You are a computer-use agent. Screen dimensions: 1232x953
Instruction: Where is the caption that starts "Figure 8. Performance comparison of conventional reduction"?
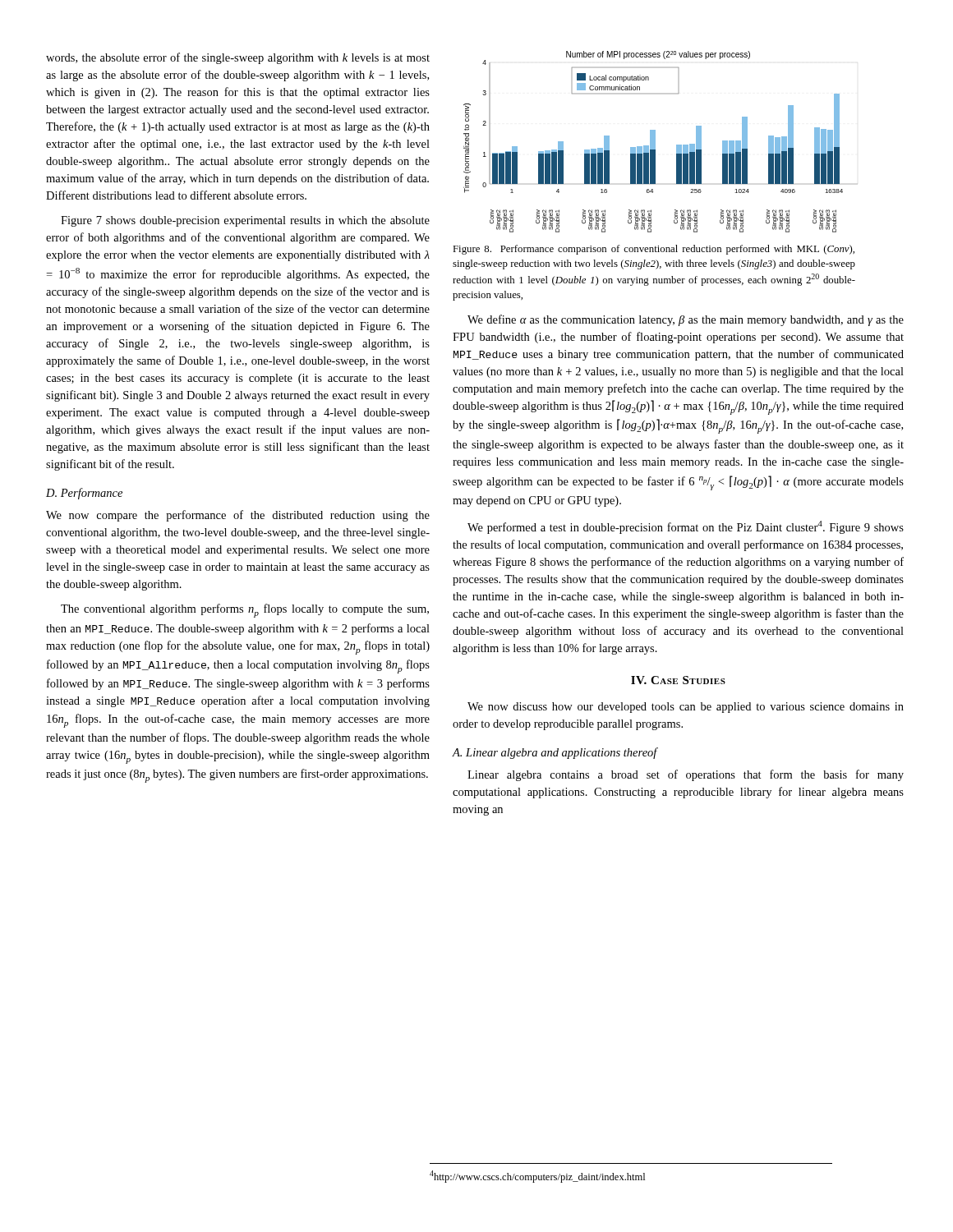pos(654,273)
